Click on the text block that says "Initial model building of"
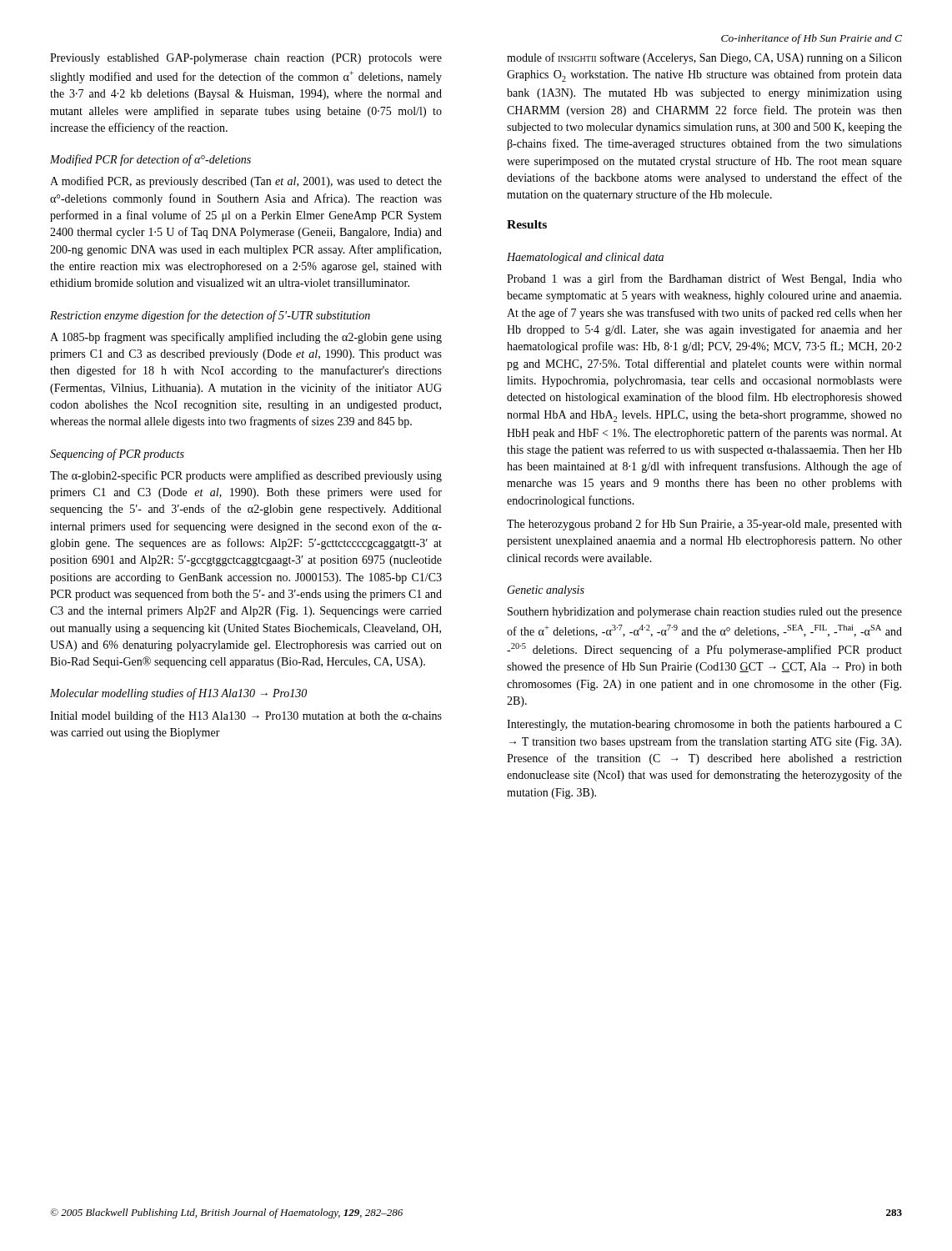Image resolution: width=952 pixels, height=1251 pixels. [x=246, y=725]
